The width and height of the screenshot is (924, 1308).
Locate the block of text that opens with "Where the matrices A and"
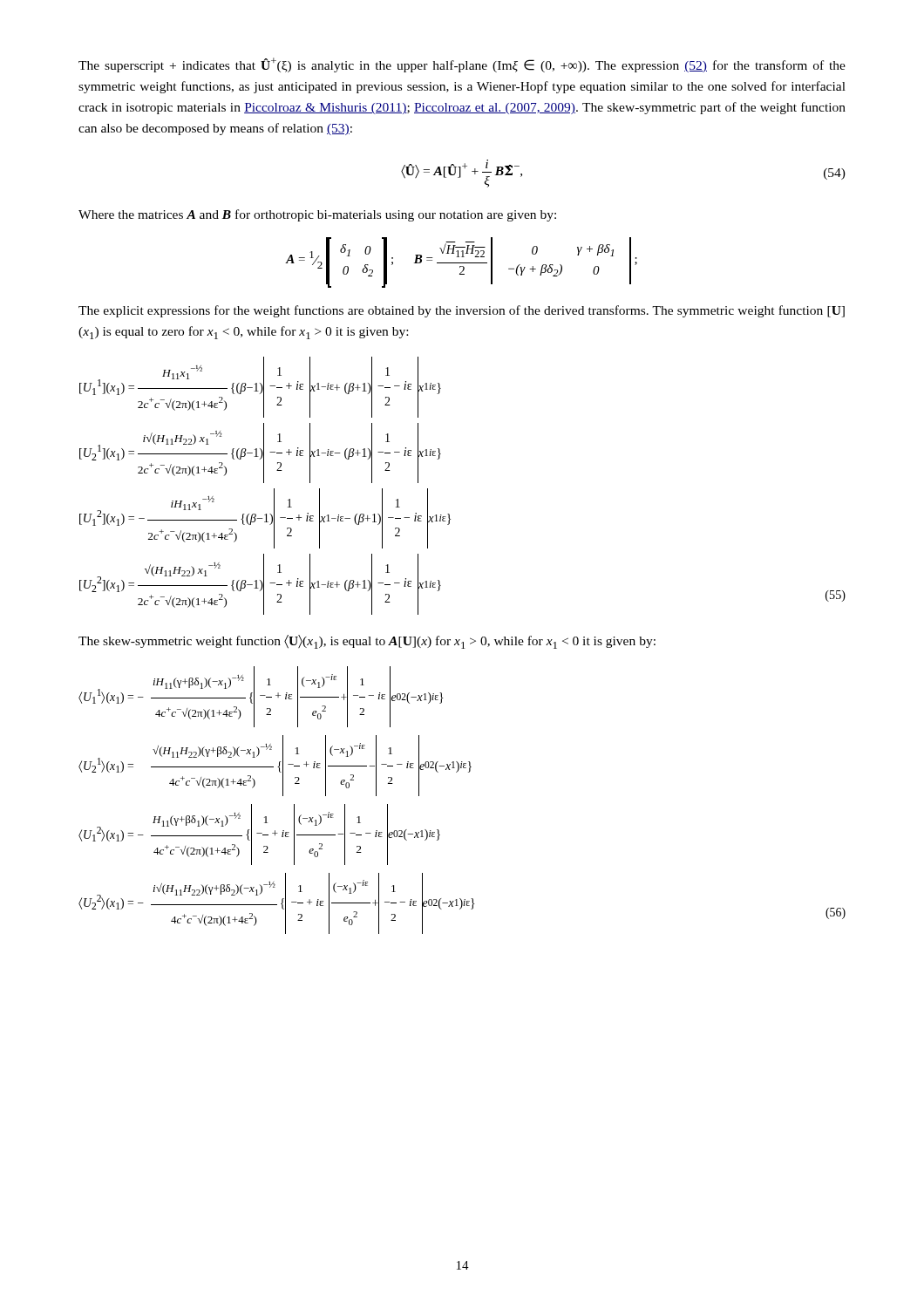point(318,214)
